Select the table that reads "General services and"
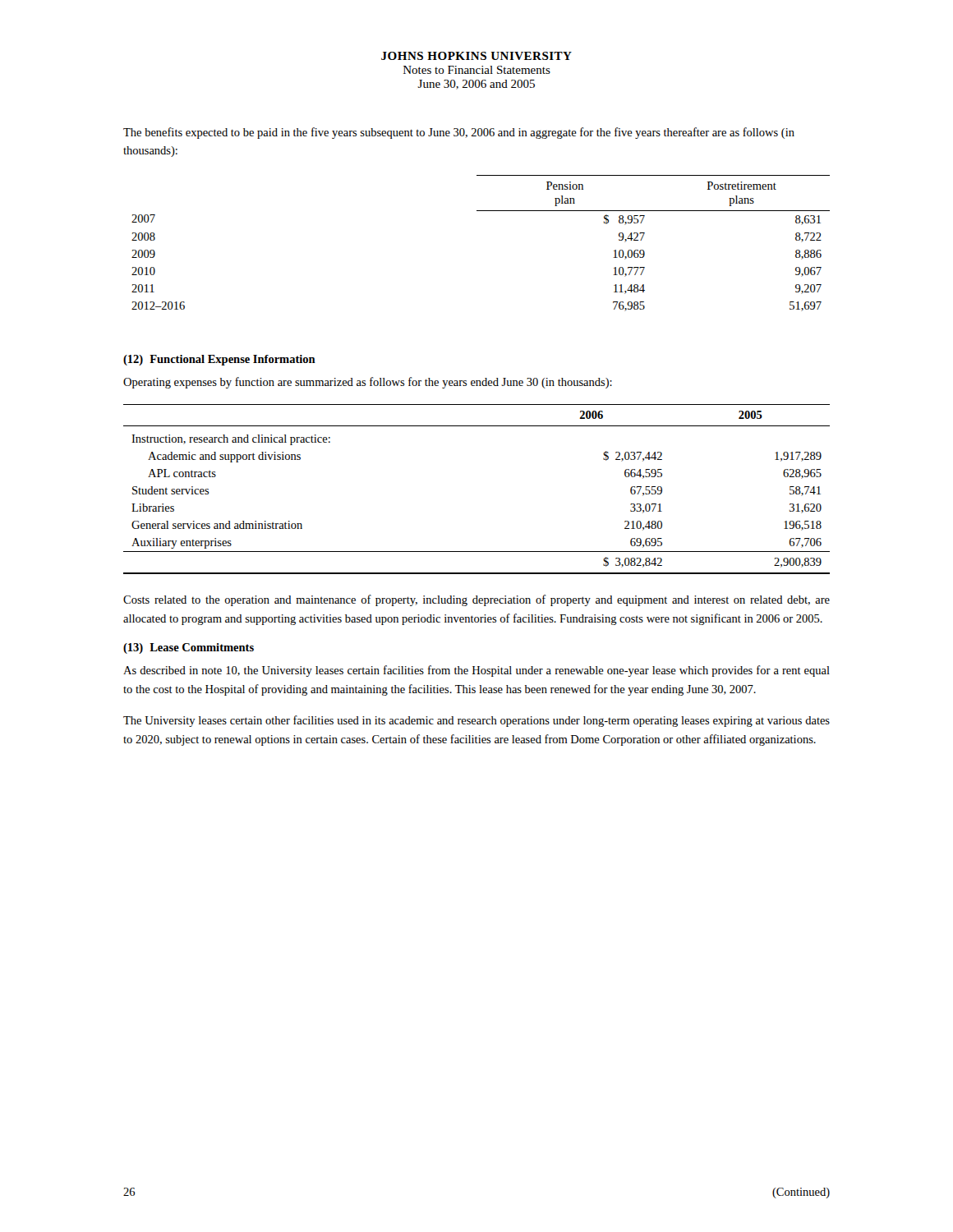Screen dimensions: 1232x953 [x=476, y=489]
